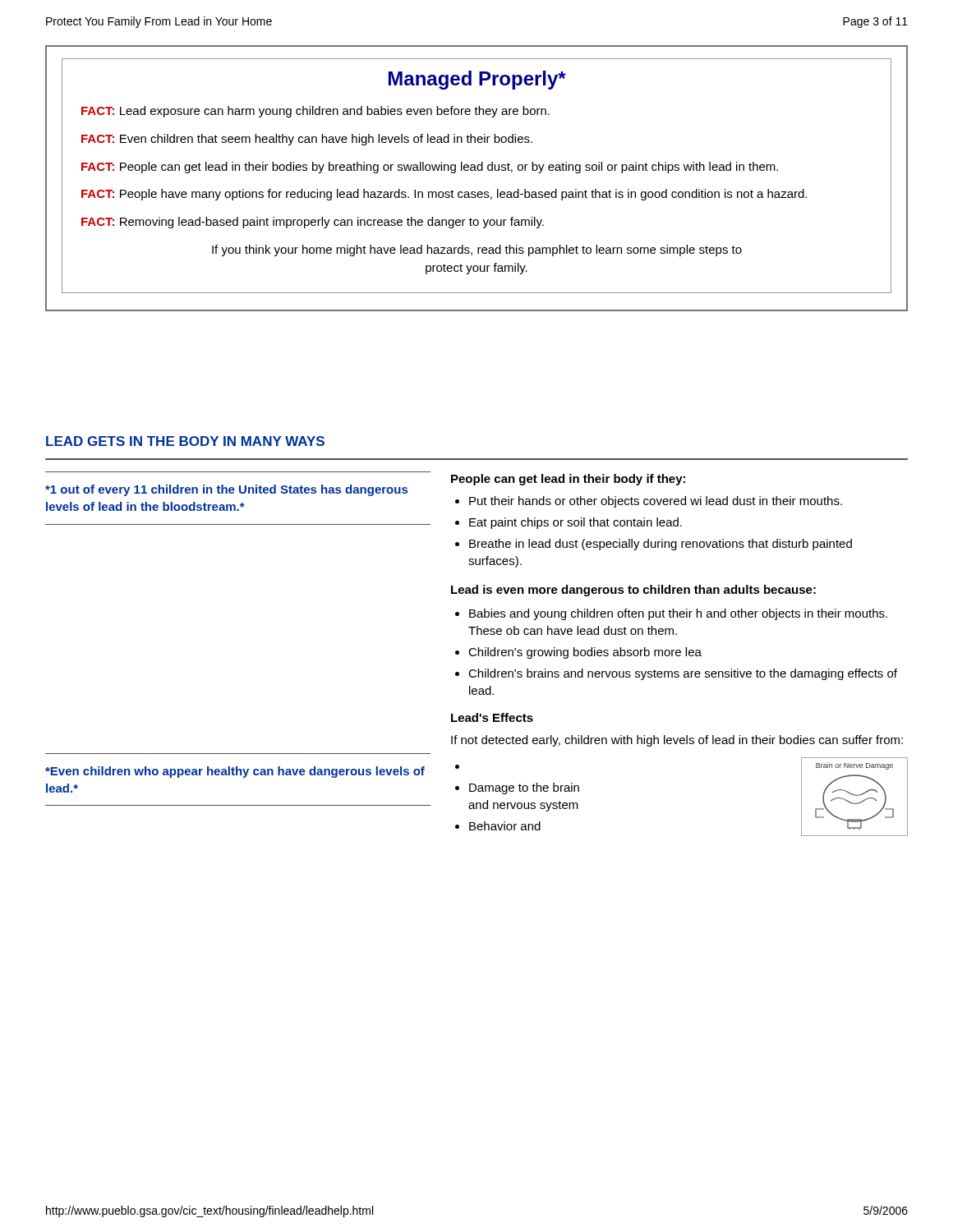Find the block on this page that starts "FACT: Removing lead-based paint"
953x1232 pixels.
pos(313,221)
